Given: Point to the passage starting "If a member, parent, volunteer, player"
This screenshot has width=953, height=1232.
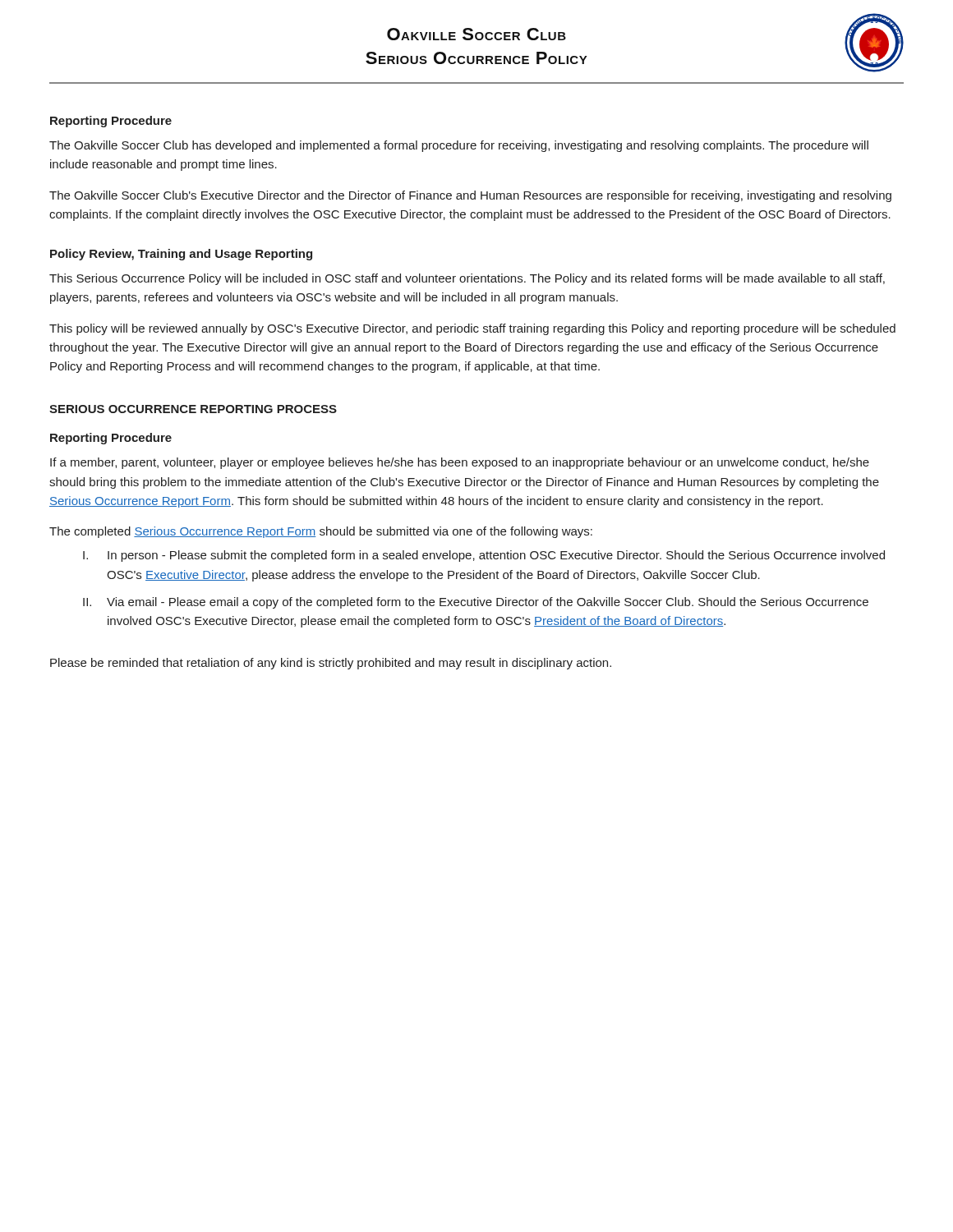Looking at the screenshot, I should (464, 481).
